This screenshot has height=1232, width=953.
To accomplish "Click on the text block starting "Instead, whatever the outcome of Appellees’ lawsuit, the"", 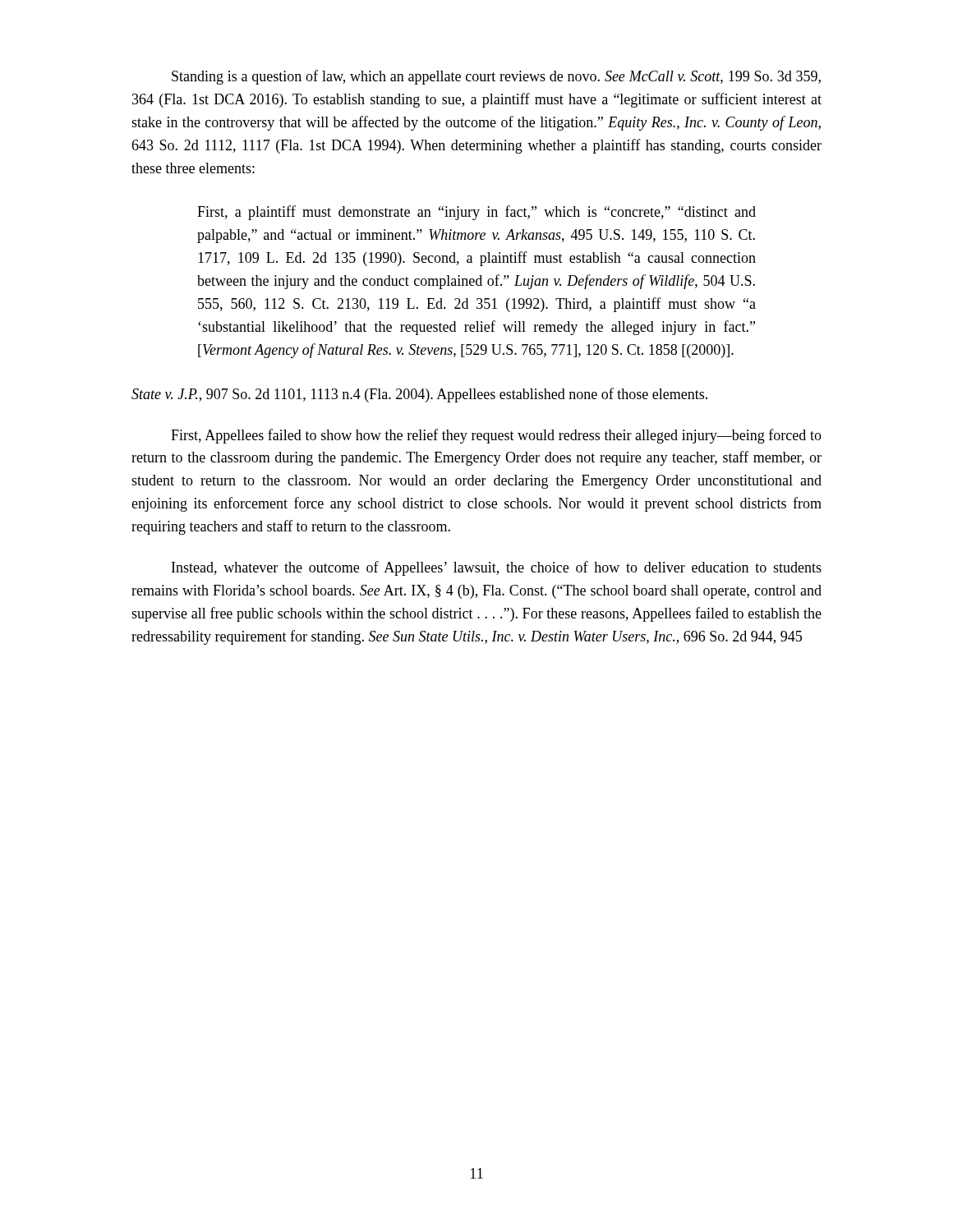I will coord(476,602).
